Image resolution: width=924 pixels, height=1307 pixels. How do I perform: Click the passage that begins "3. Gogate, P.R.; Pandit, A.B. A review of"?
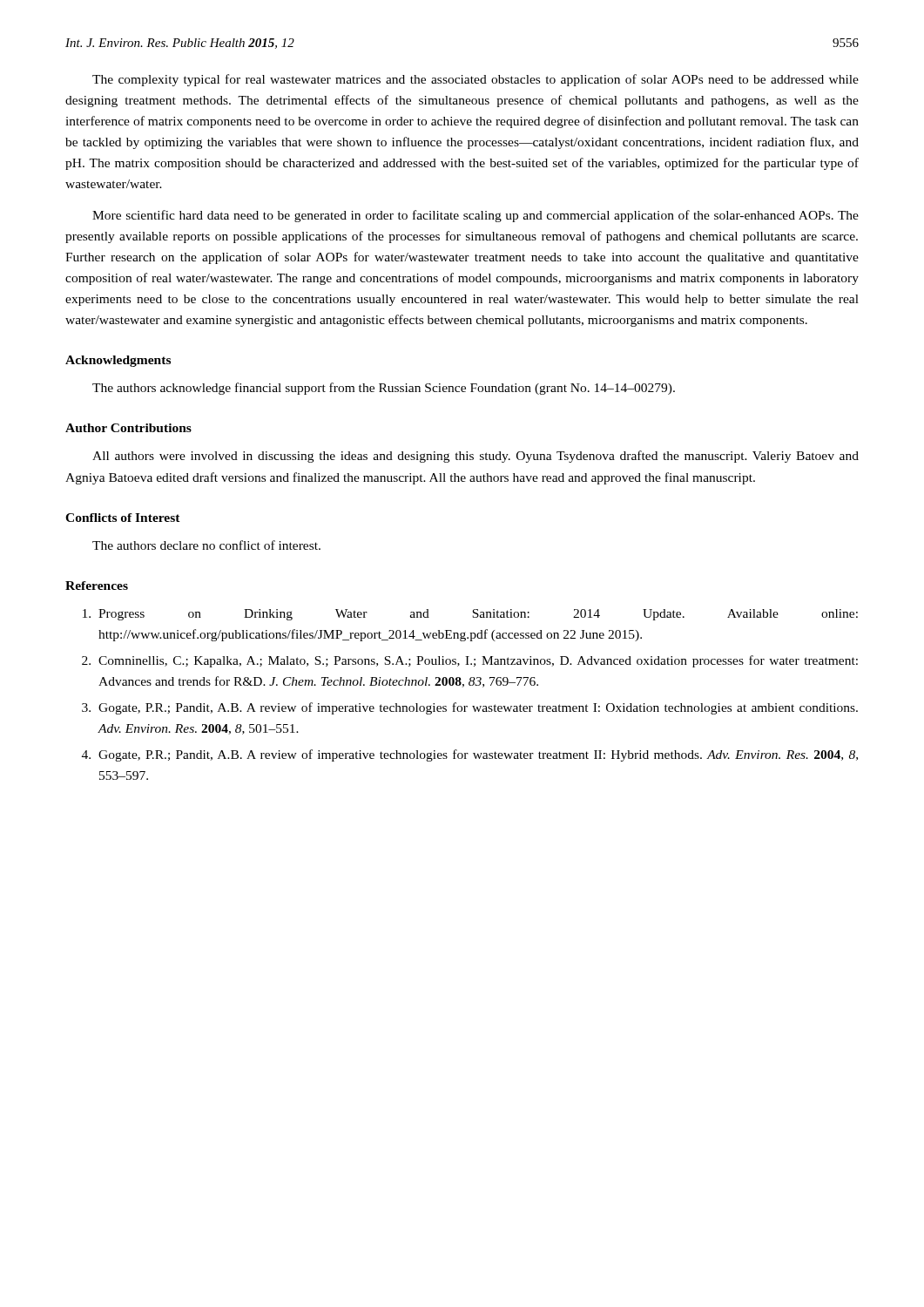(x=462, y=718)
